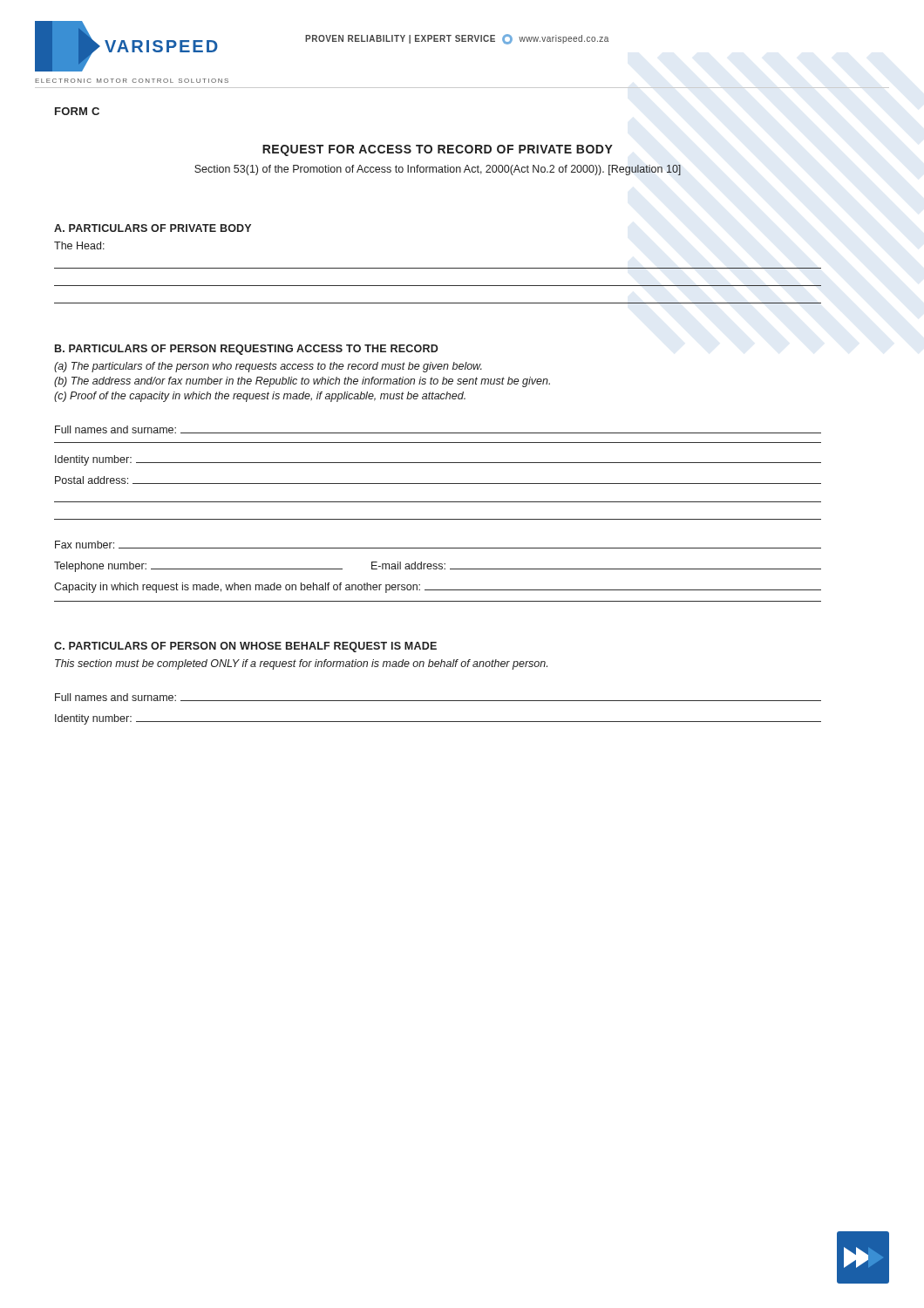Screen dimensions: 1308x924
Task: Find the block on this page that starts "Capacity in which"
Action: pos(438,584)
